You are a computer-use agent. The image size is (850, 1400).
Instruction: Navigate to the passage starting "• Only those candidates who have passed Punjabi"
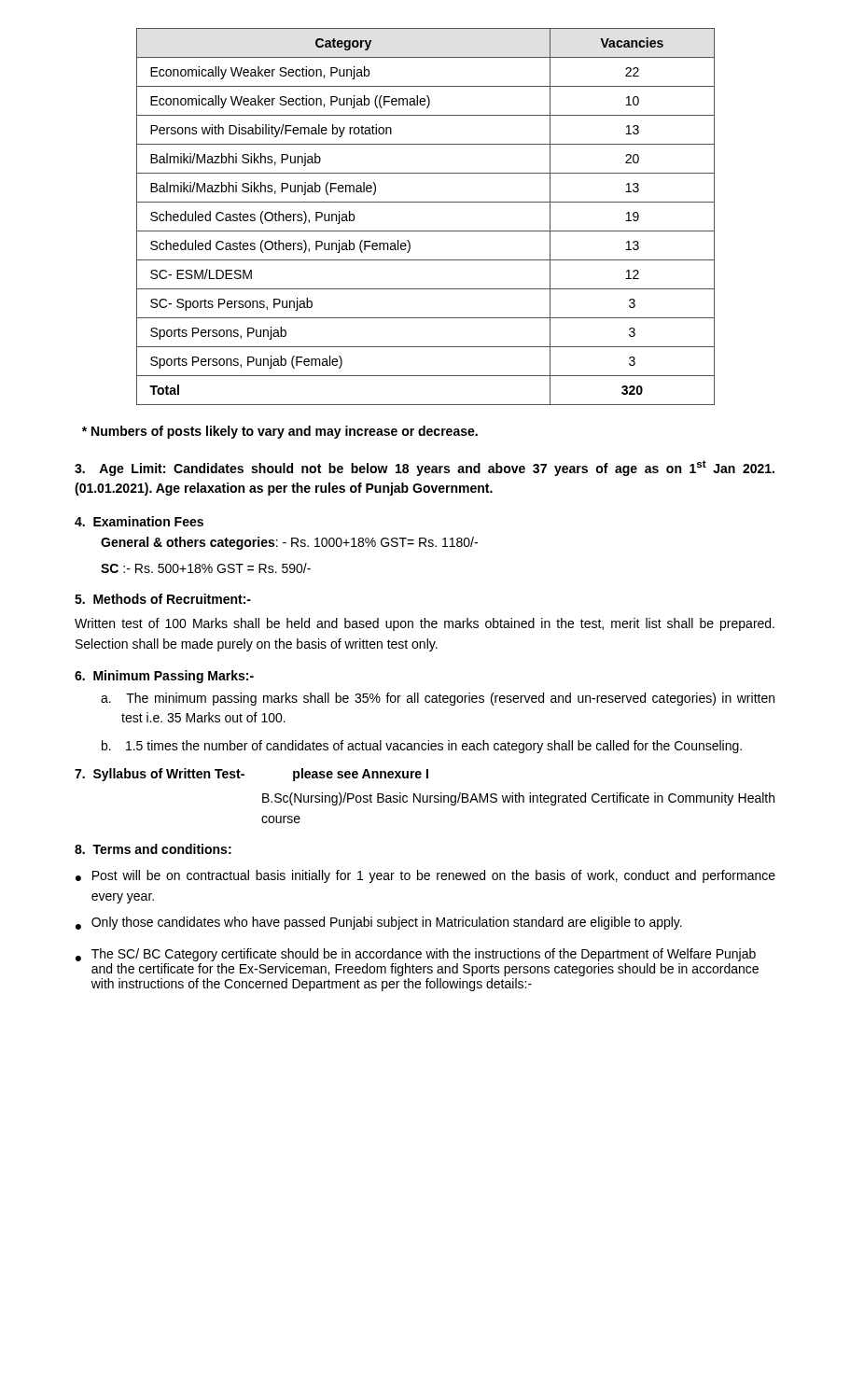[x=379, y=927]
